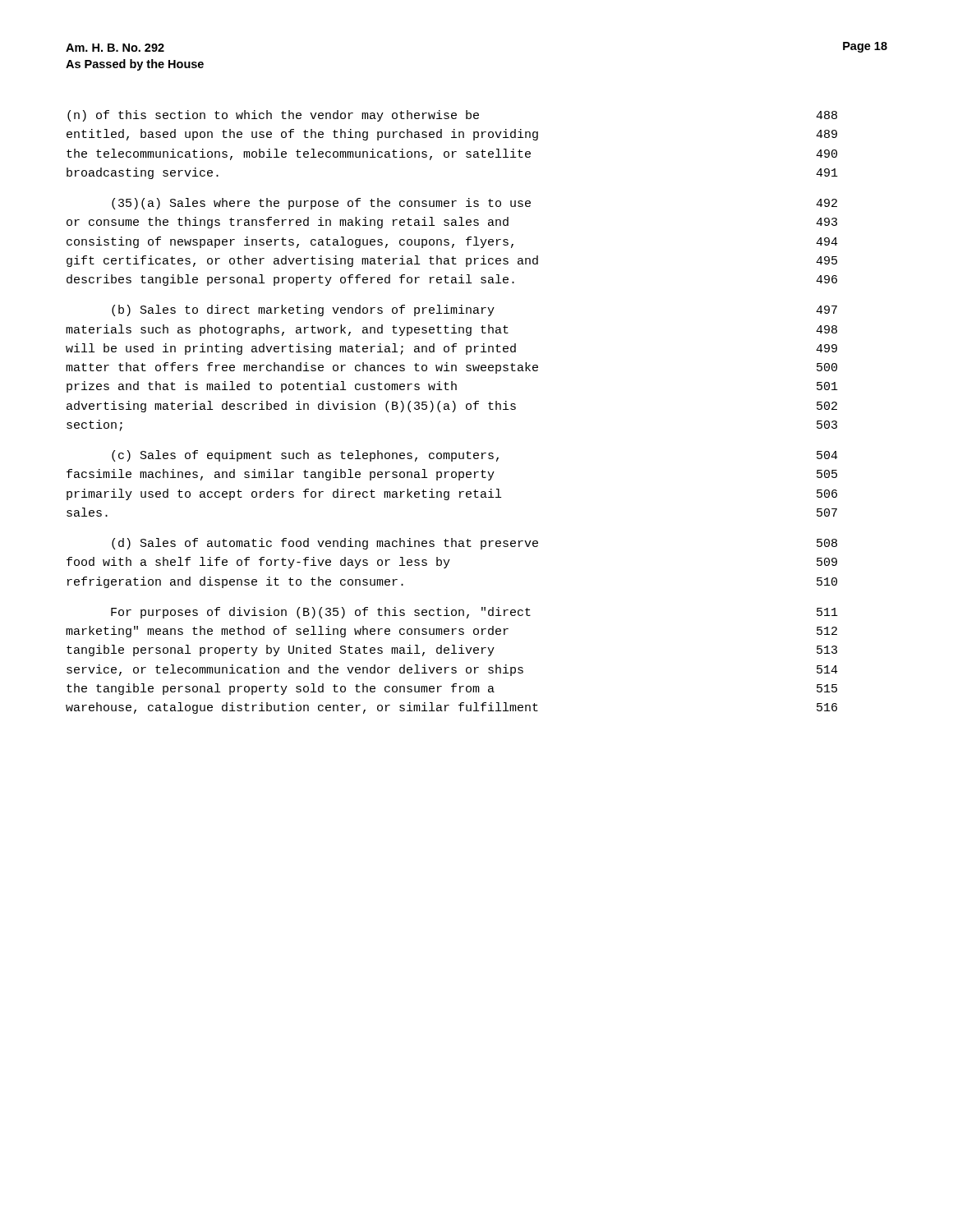Navigate to the text block starting "For purposes of division (B)(35)"
Screen dimensions: 1232x953
(452, 661)
